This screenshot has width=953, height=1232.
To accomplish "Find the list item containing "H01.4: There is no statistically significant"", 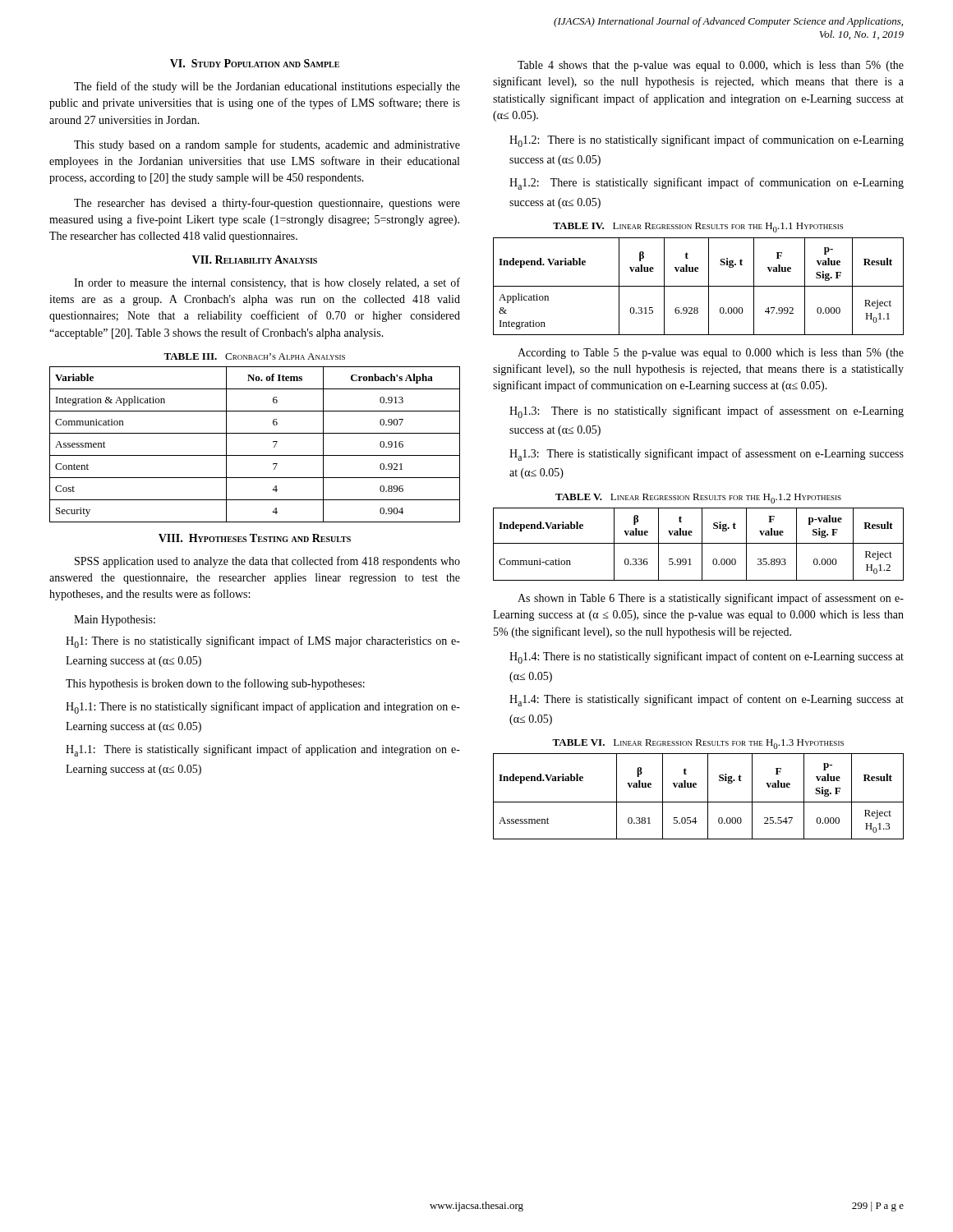I will tap(707, 666).
